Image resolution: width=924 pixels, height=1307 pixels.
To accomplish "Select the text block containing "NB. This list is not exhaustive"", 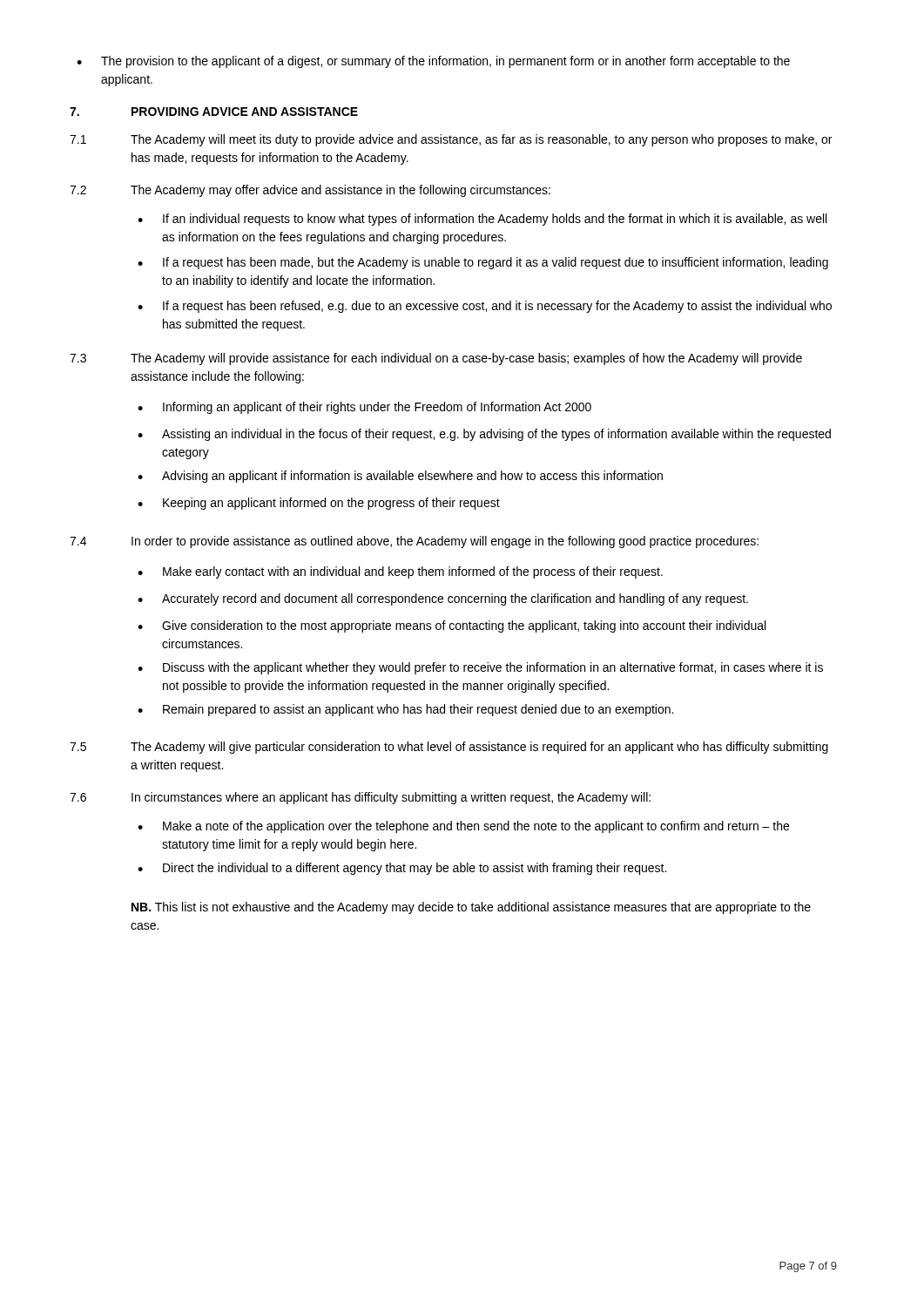I will point(471,916).
